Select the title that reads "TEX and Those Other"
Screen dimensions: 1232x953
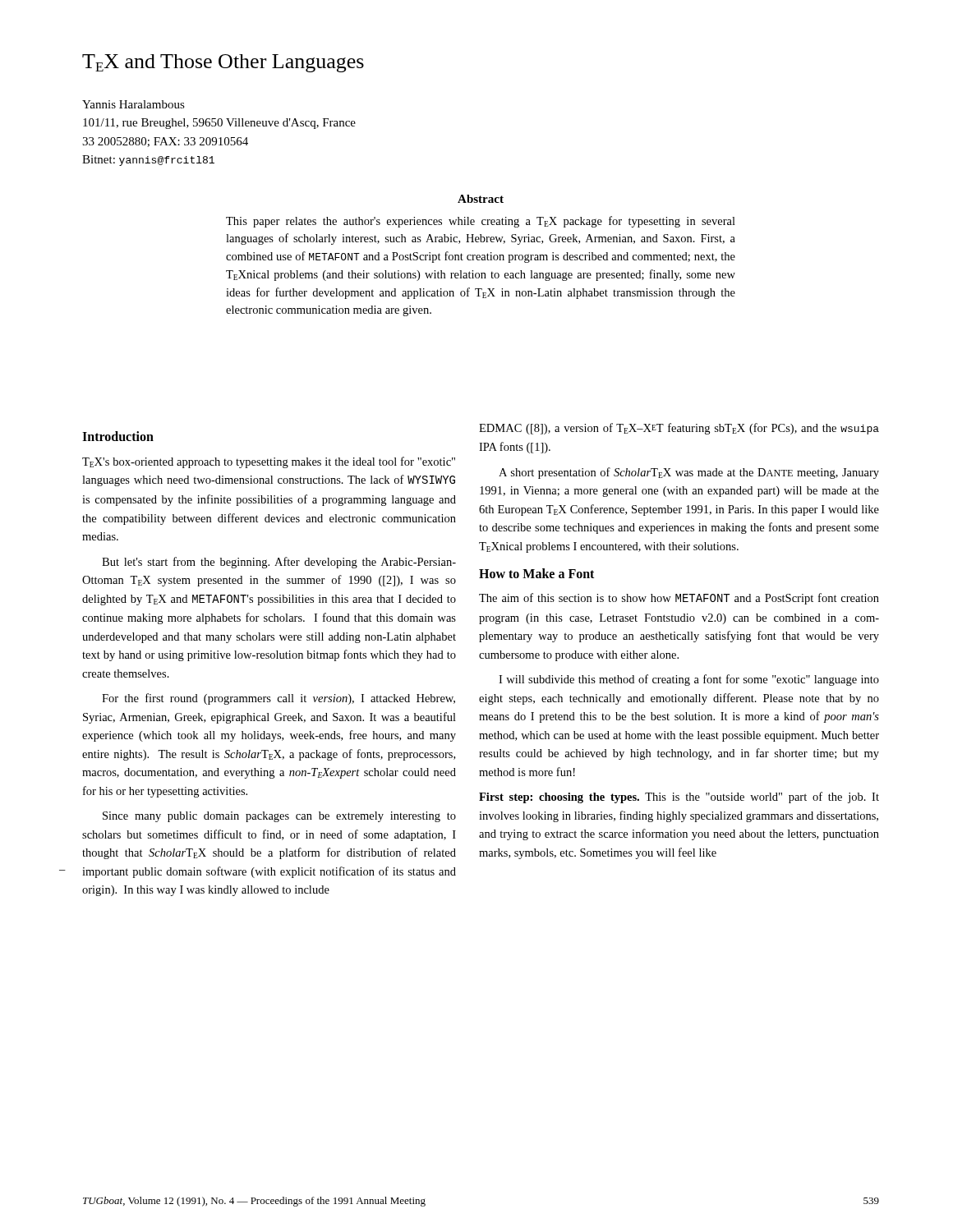pyautogui.click(x=223, y=63)
